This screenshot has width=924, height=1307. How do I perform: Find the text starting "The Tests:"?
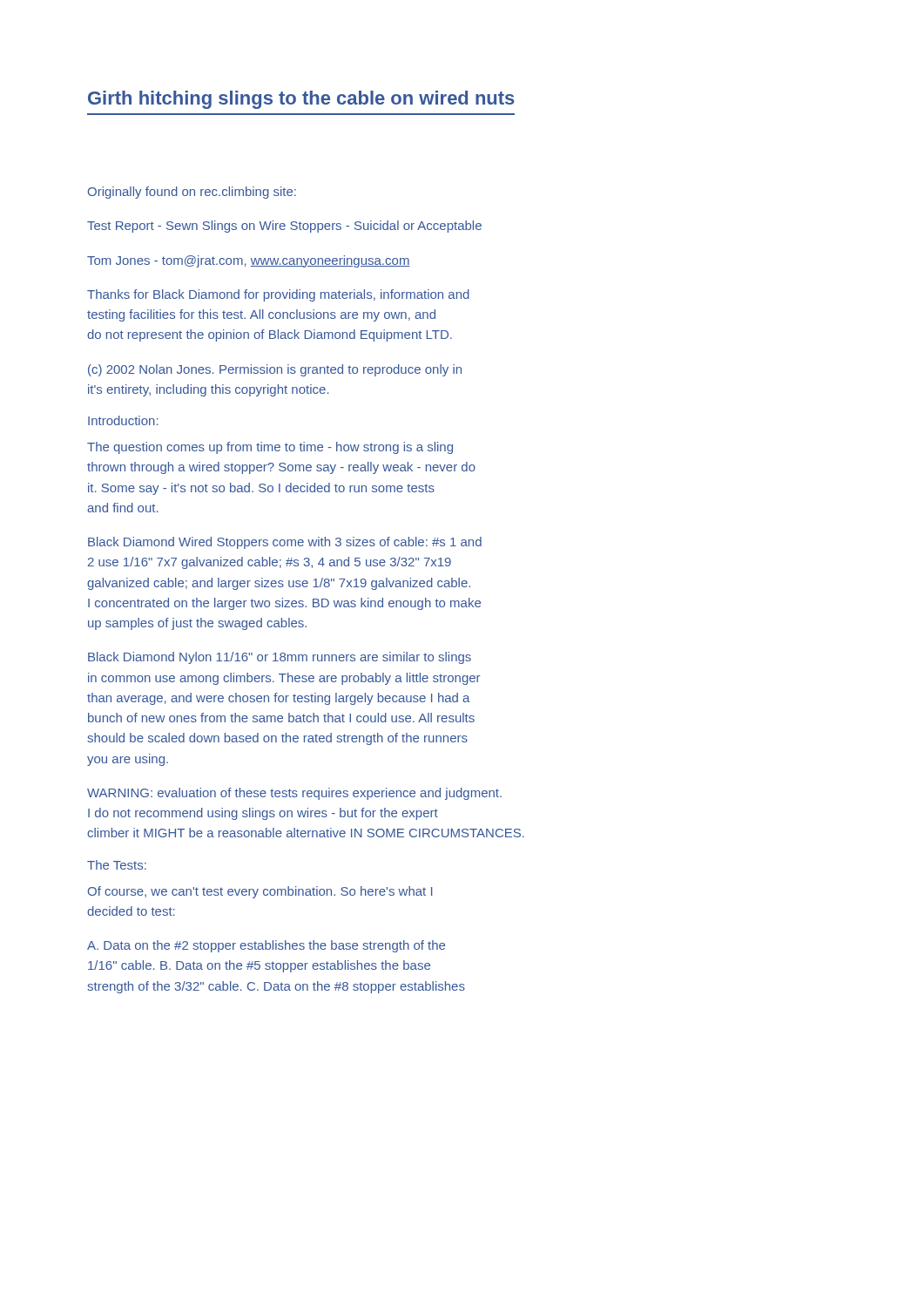pos(117,864)
